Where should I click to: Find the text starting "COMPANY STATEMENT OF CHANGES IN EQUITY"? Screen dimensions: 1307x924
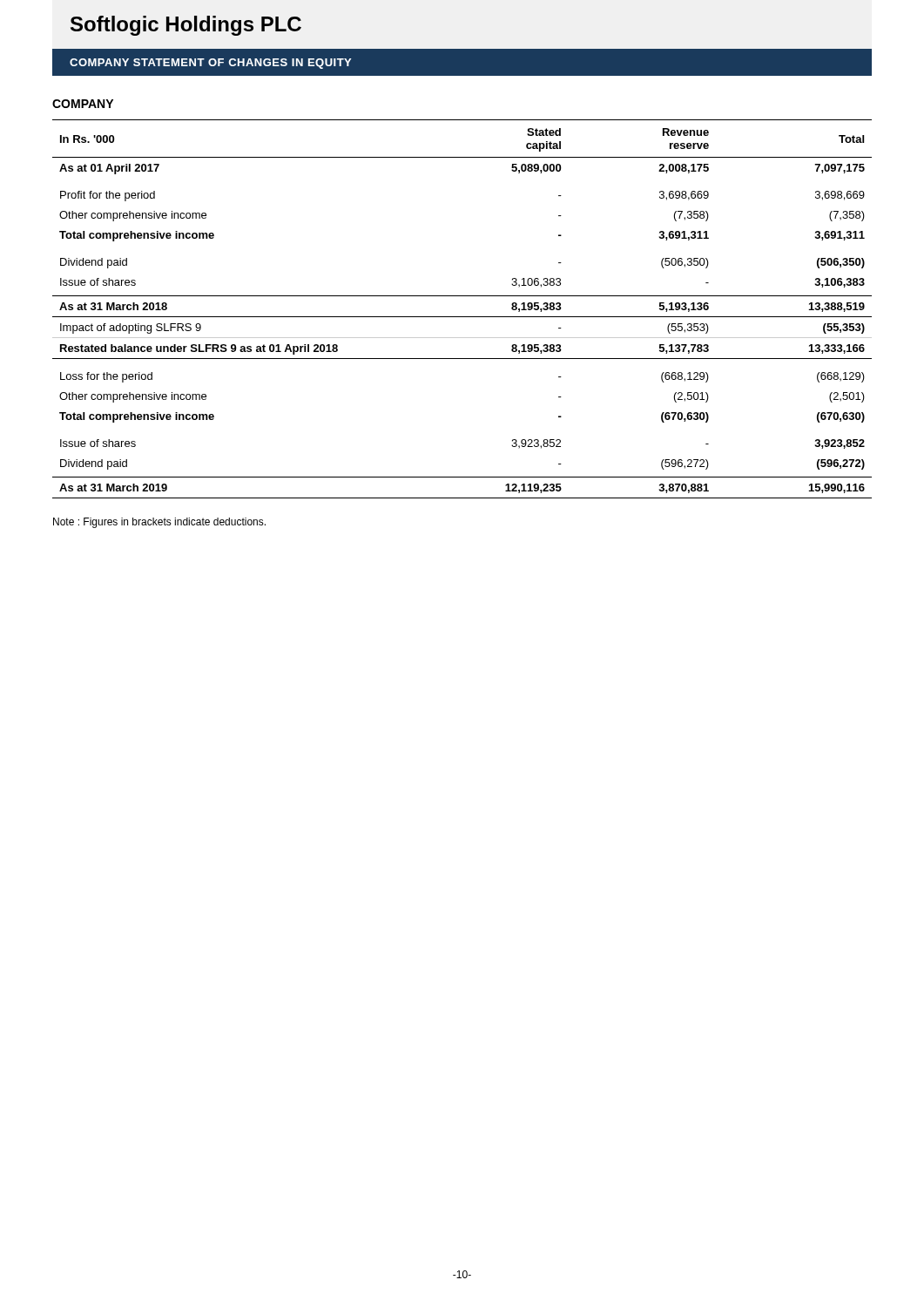tap(210, 64)
